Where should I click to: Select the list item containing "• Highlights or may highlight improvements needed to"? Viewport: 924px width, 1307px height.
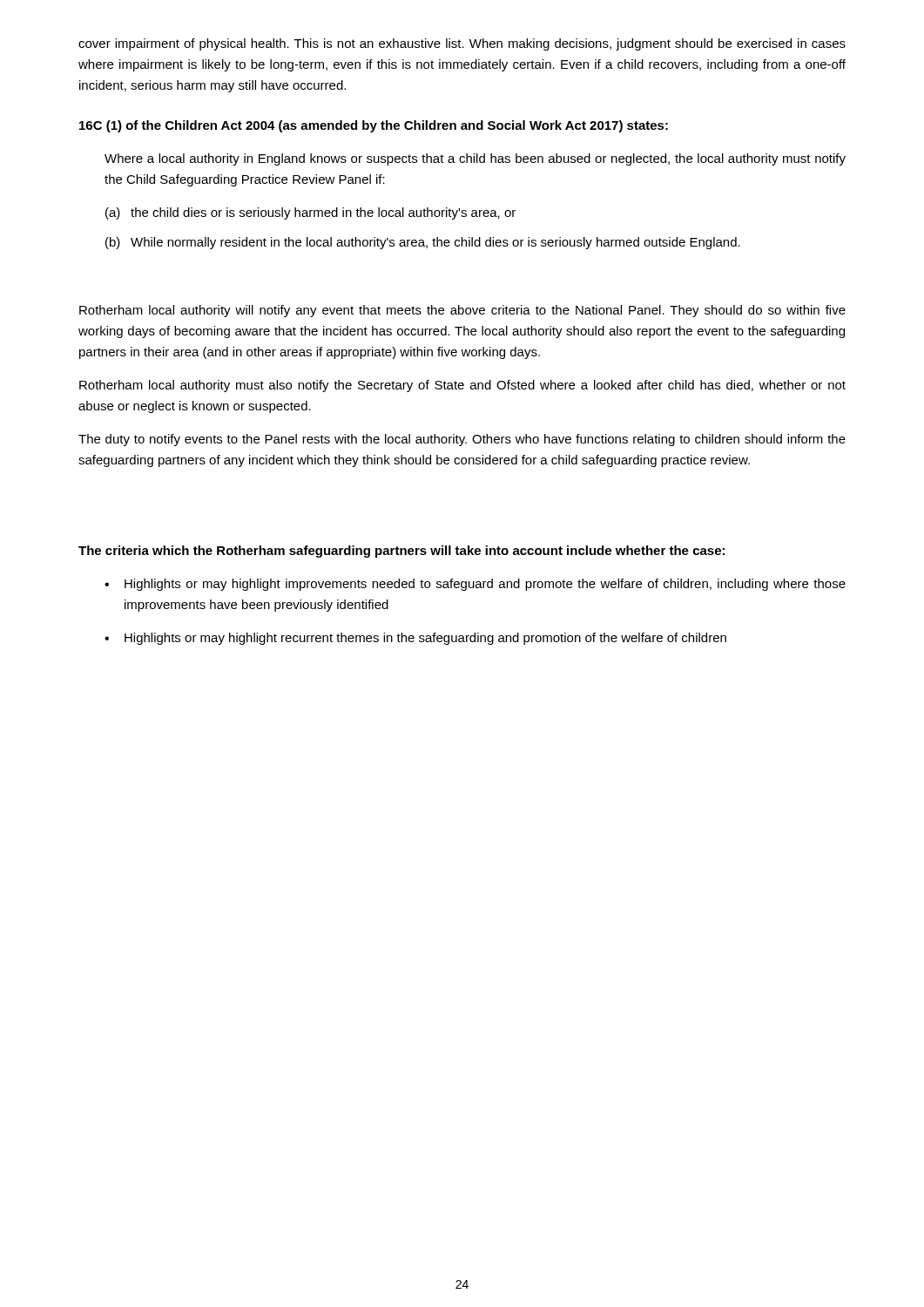[475, 594]
